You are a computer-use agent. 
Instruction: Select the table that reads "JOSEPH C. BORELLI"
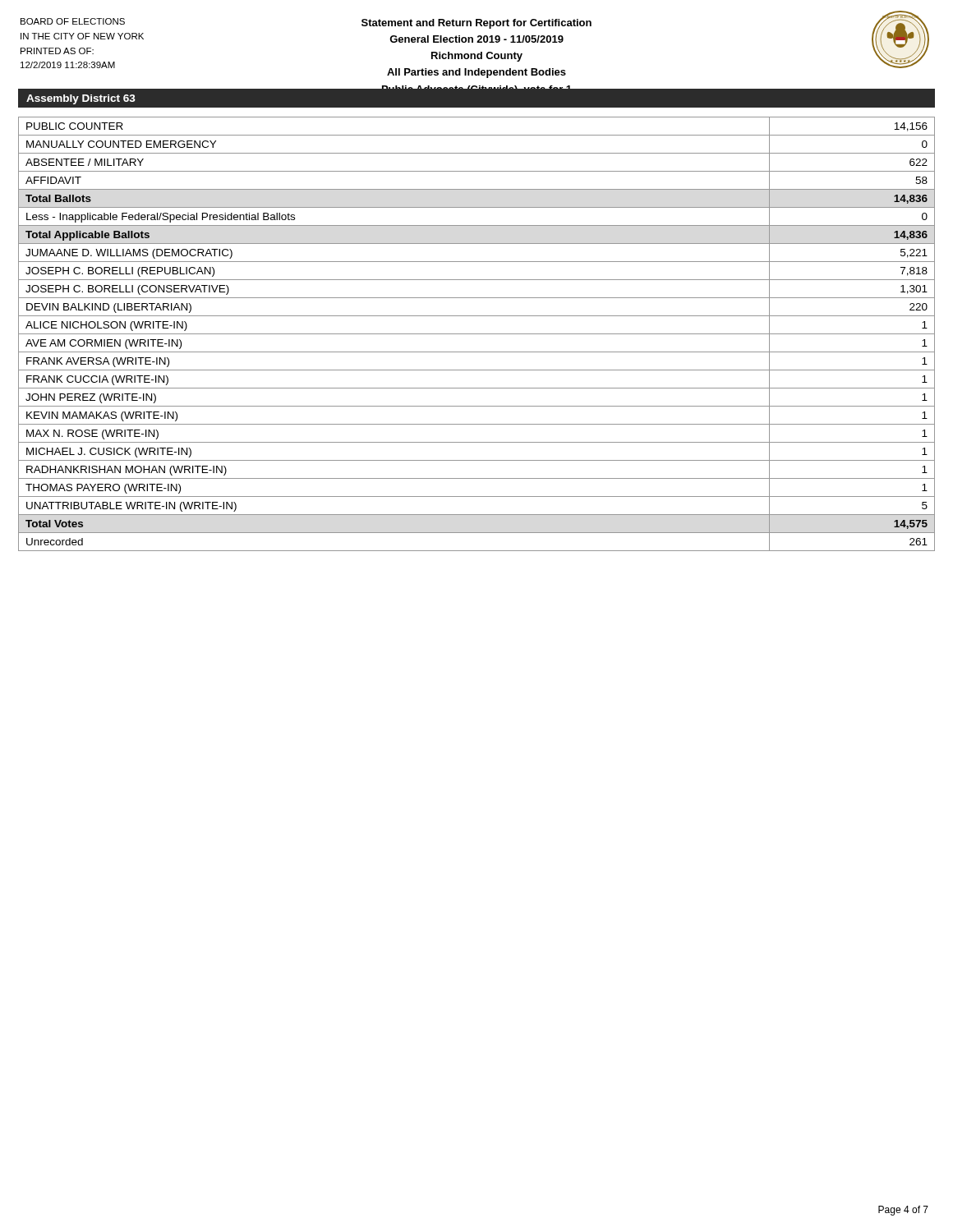[476, 334]
